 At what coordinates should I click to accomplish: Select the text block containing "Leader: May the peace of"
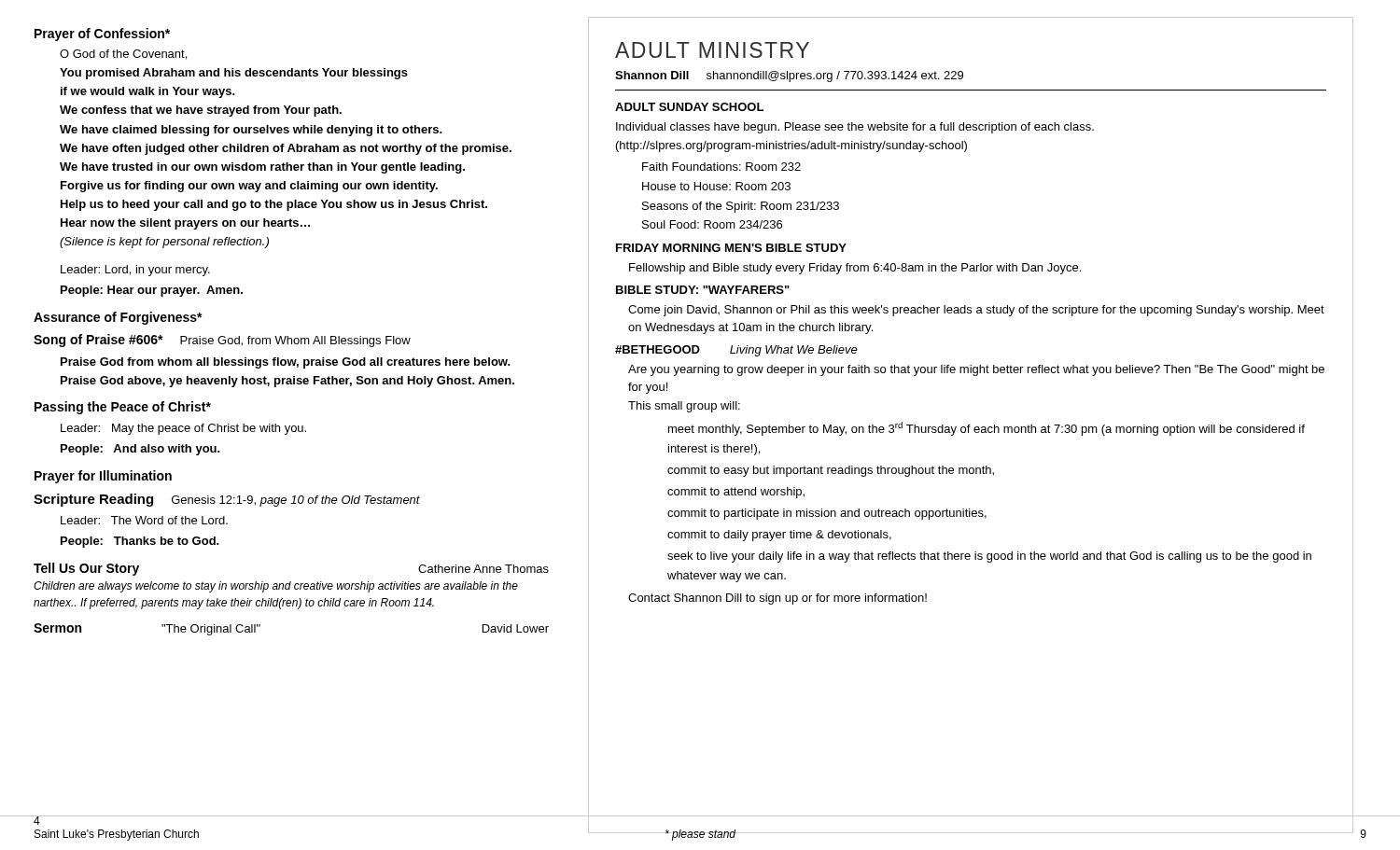(x=184, y=438)
